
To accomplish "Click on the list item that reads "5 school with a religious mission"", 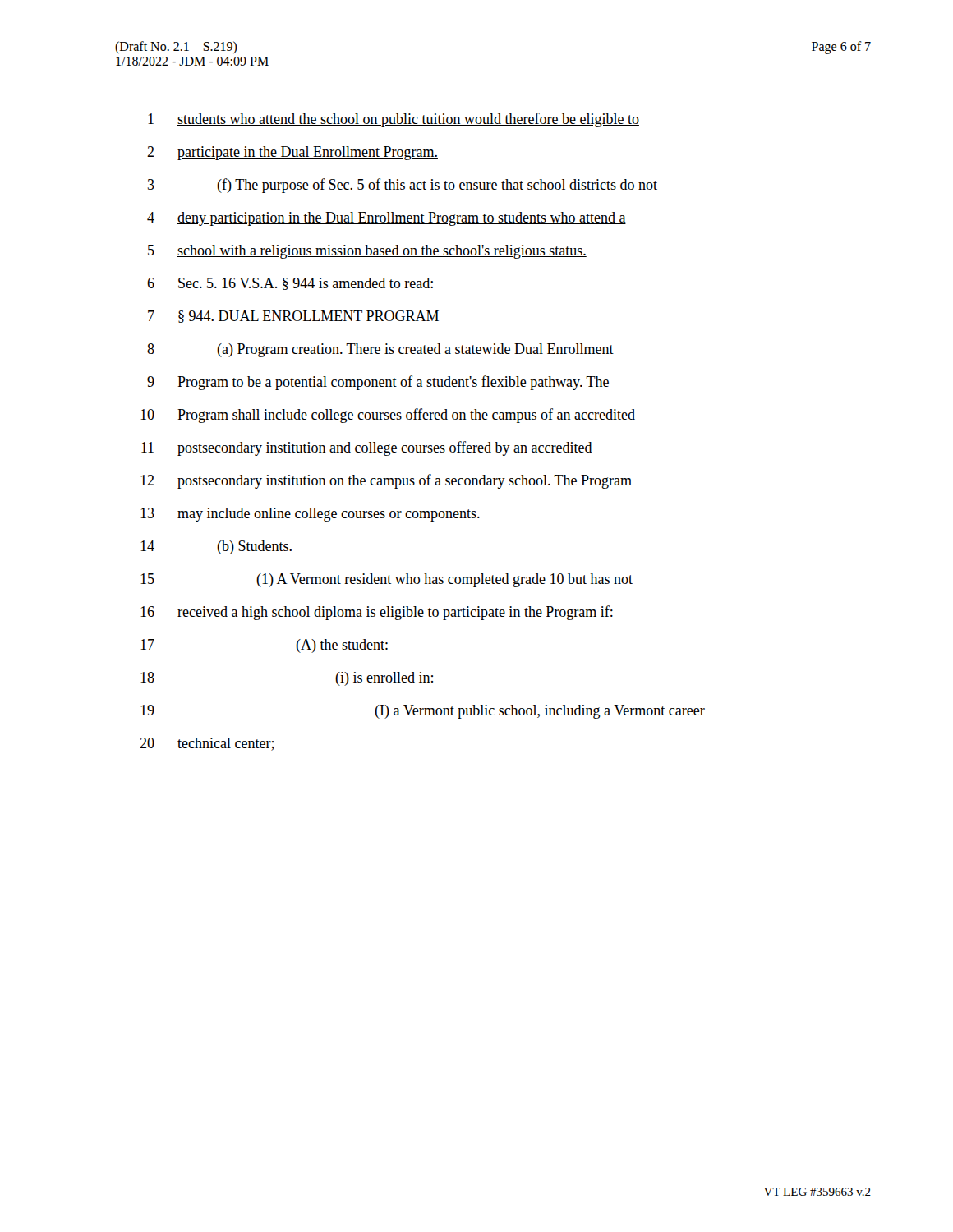I will pos(493,251).
